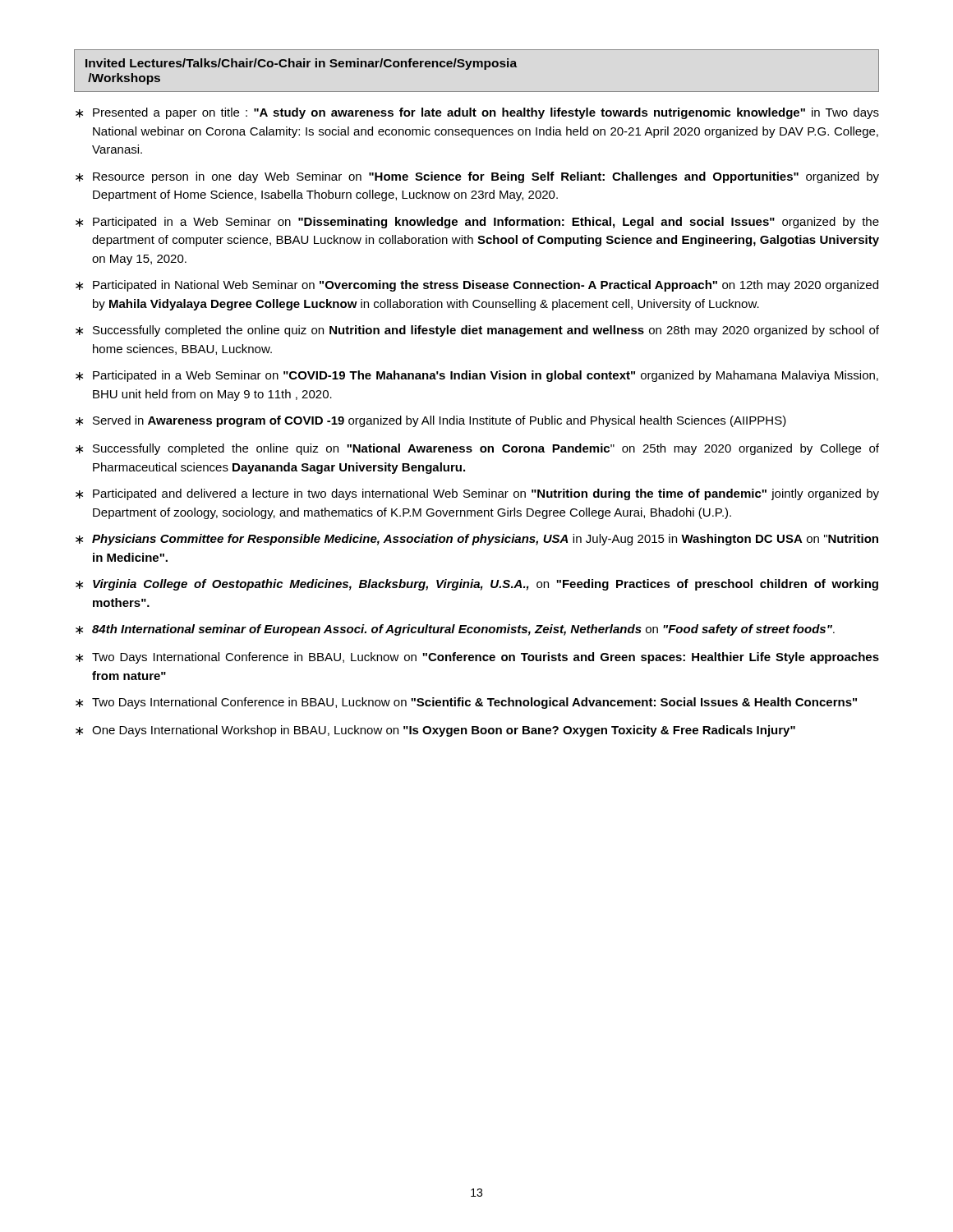This screenshot has width=953, height=1232.
Task: Select the region starting "∗ Virginia College of Oestopathic Medicines, Blacksburg,"
Action: coord(476,593)
